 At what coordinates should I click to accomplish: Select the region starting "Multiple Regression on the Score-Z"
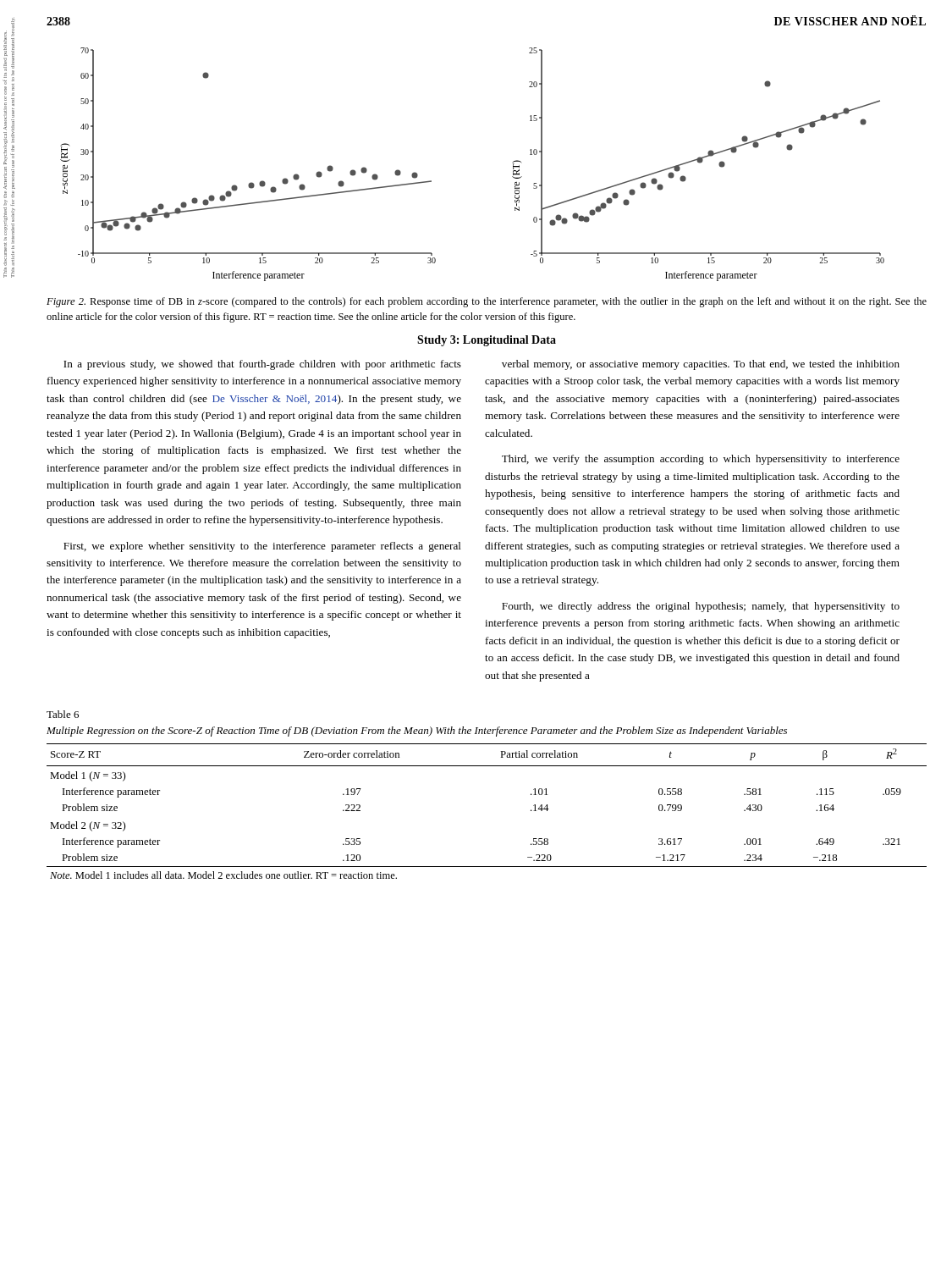pos(417,730)
